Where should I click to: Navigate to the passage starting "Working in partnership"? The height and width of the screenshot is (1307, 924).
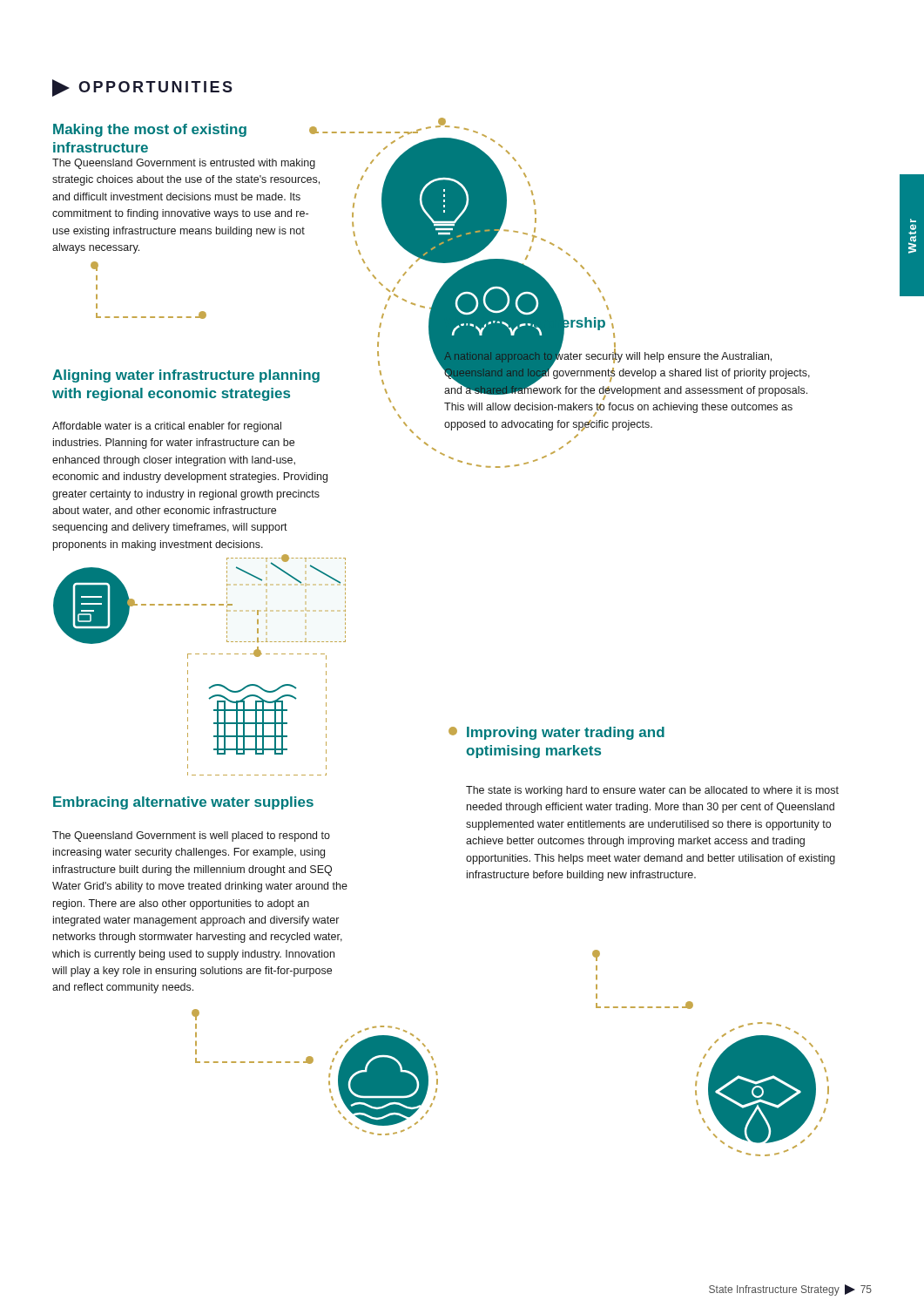tap(575, 323)
